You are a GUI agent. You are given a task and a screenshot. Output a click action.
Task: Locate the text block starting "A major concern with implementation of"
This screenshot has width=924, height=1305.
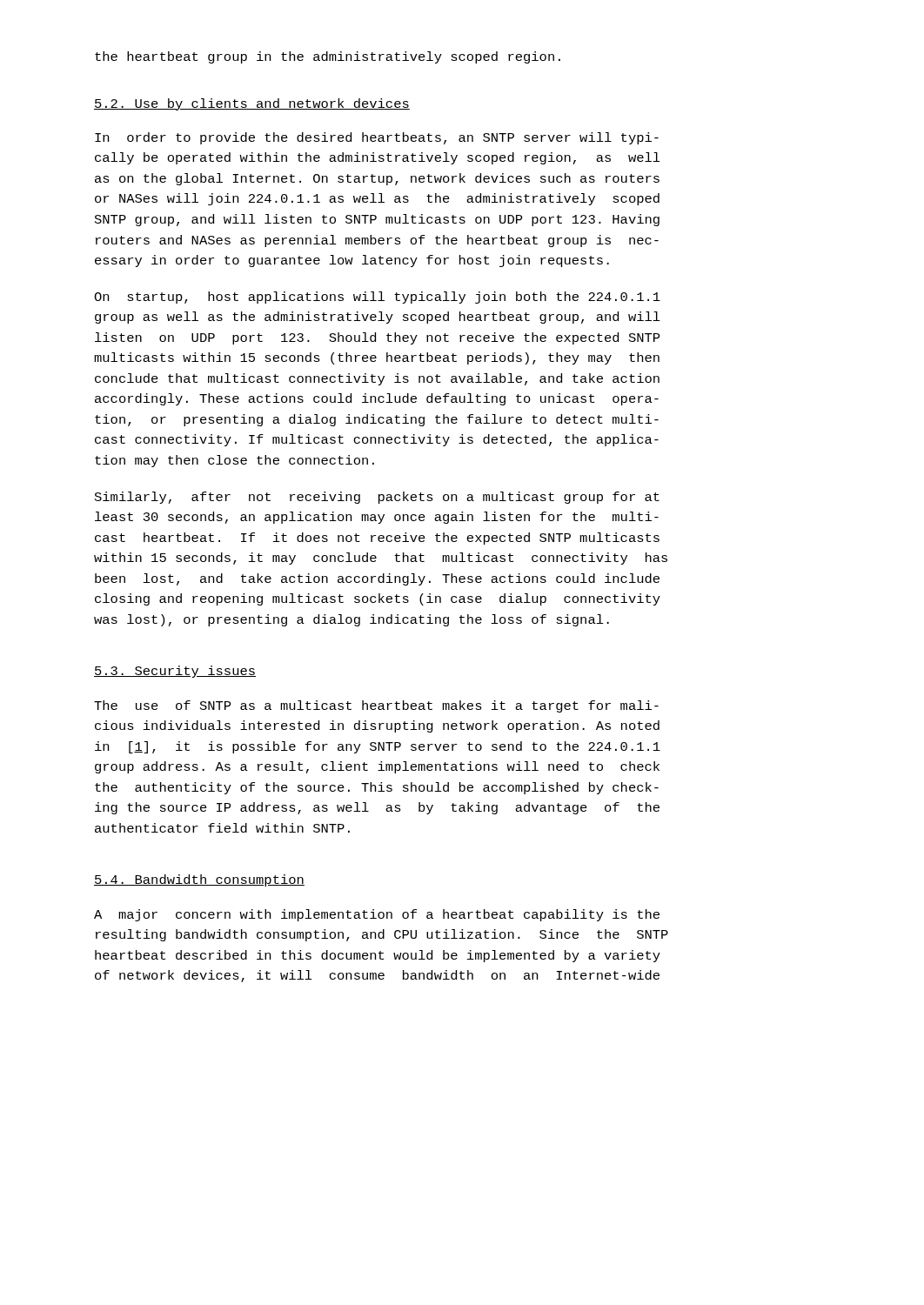click(x=381, y=946)
